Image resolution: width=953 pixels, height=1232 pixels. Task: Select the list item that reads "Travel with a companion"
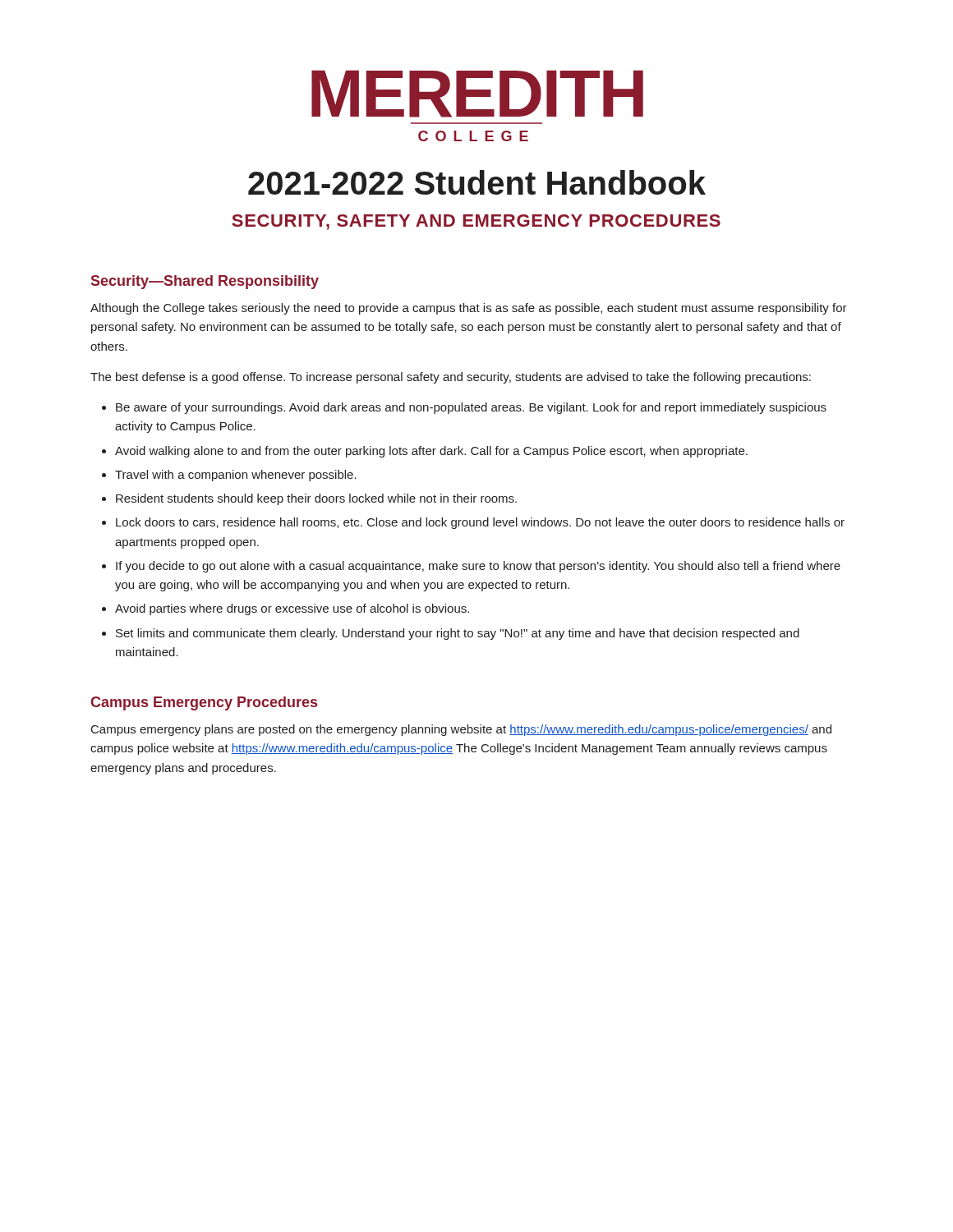point(236,474)
